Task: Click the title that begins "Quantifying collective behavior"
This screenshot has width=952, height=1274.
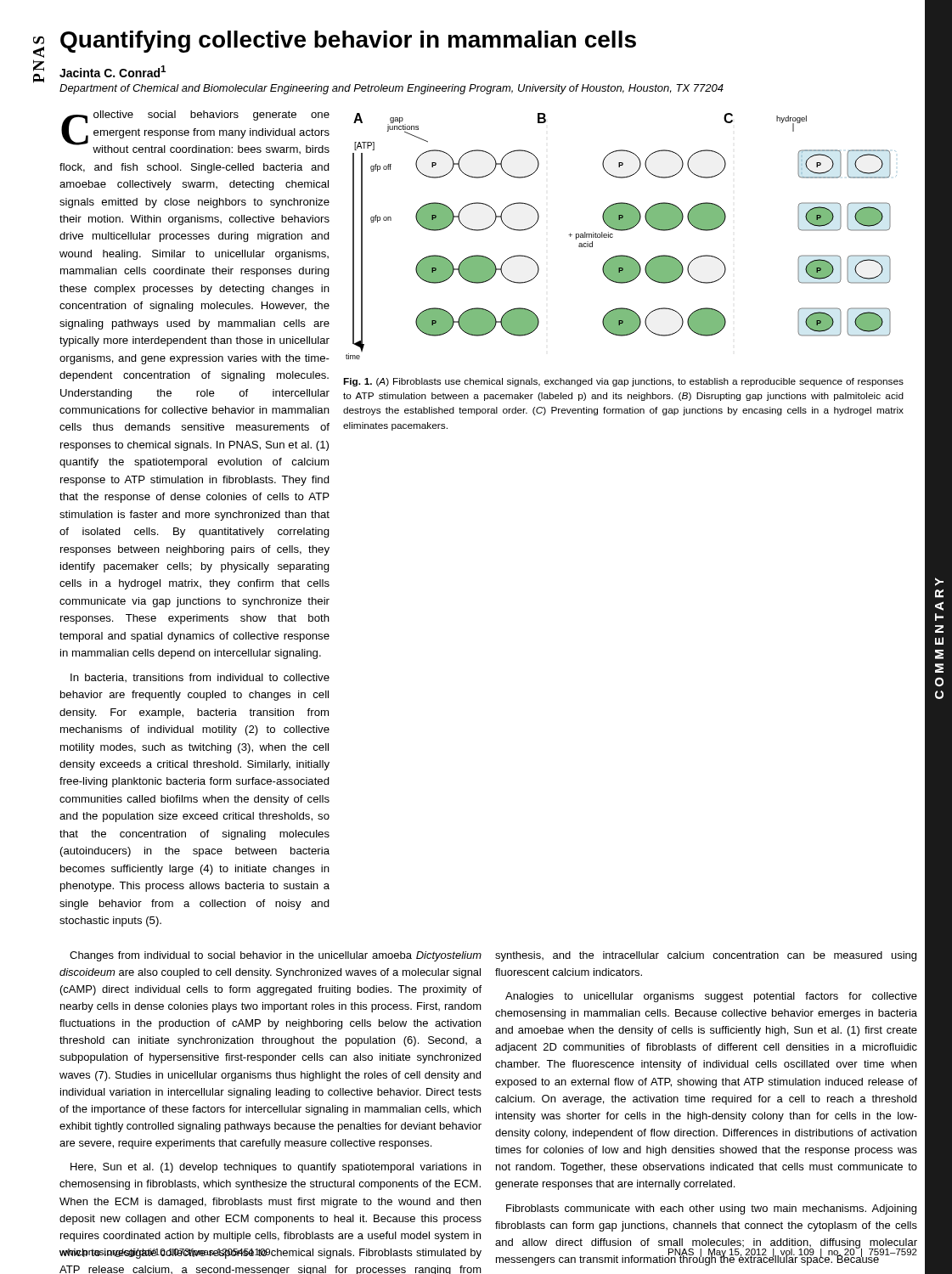Action: point(348,39)
